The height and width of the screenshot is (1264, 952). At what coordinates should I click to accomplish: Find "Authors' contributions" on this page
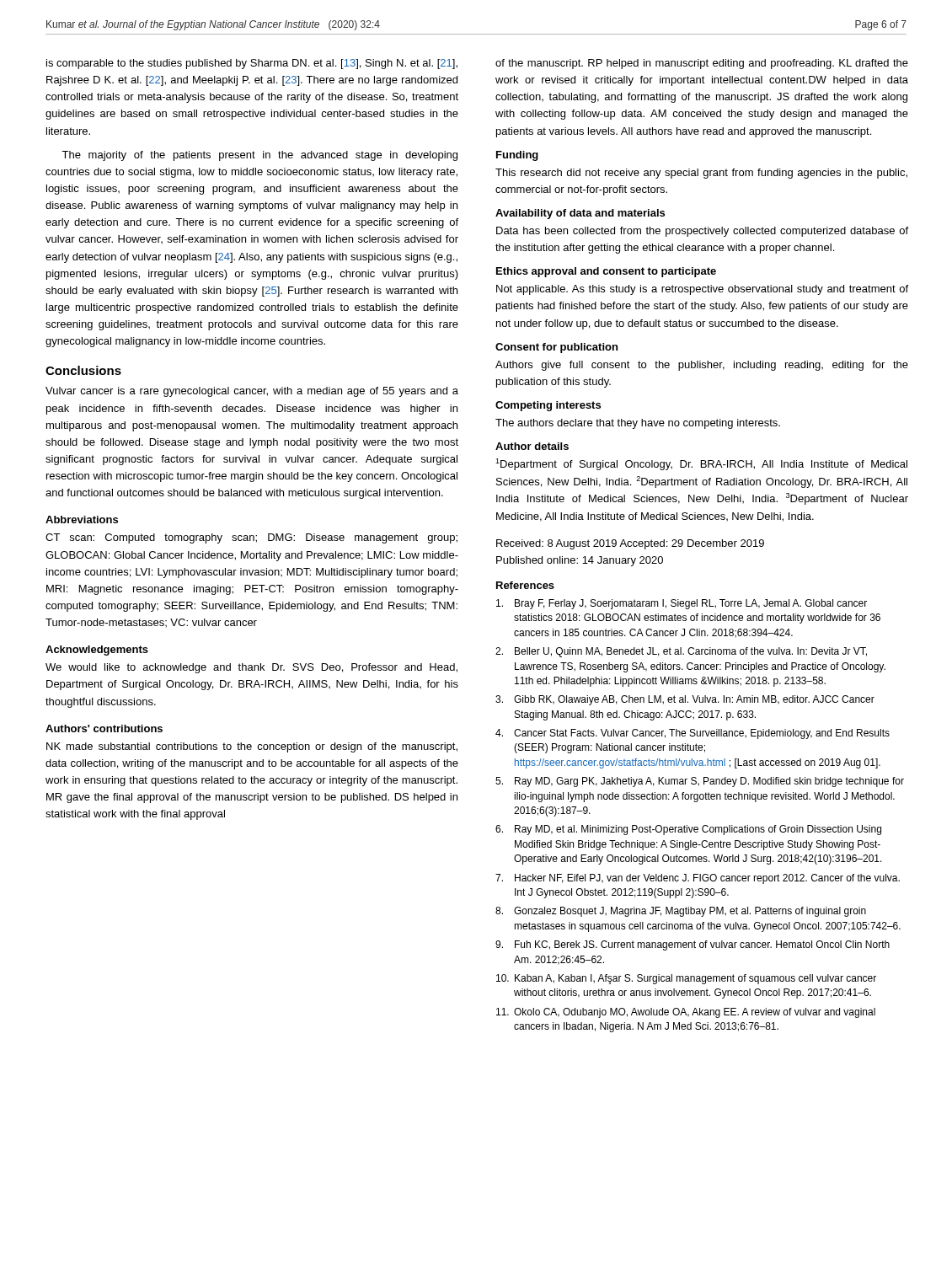104,728
